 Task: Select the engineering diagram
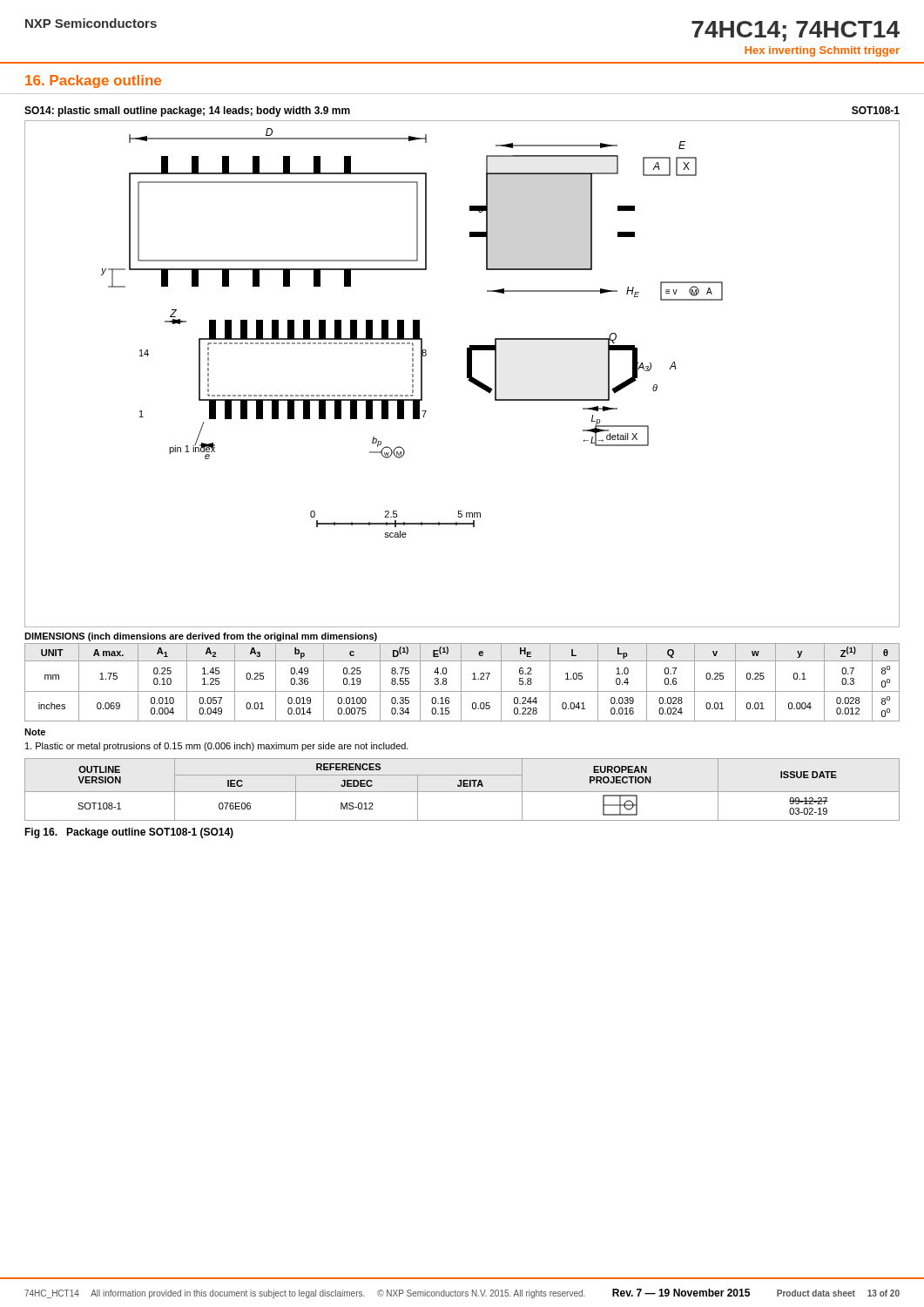tap(462, 374)
